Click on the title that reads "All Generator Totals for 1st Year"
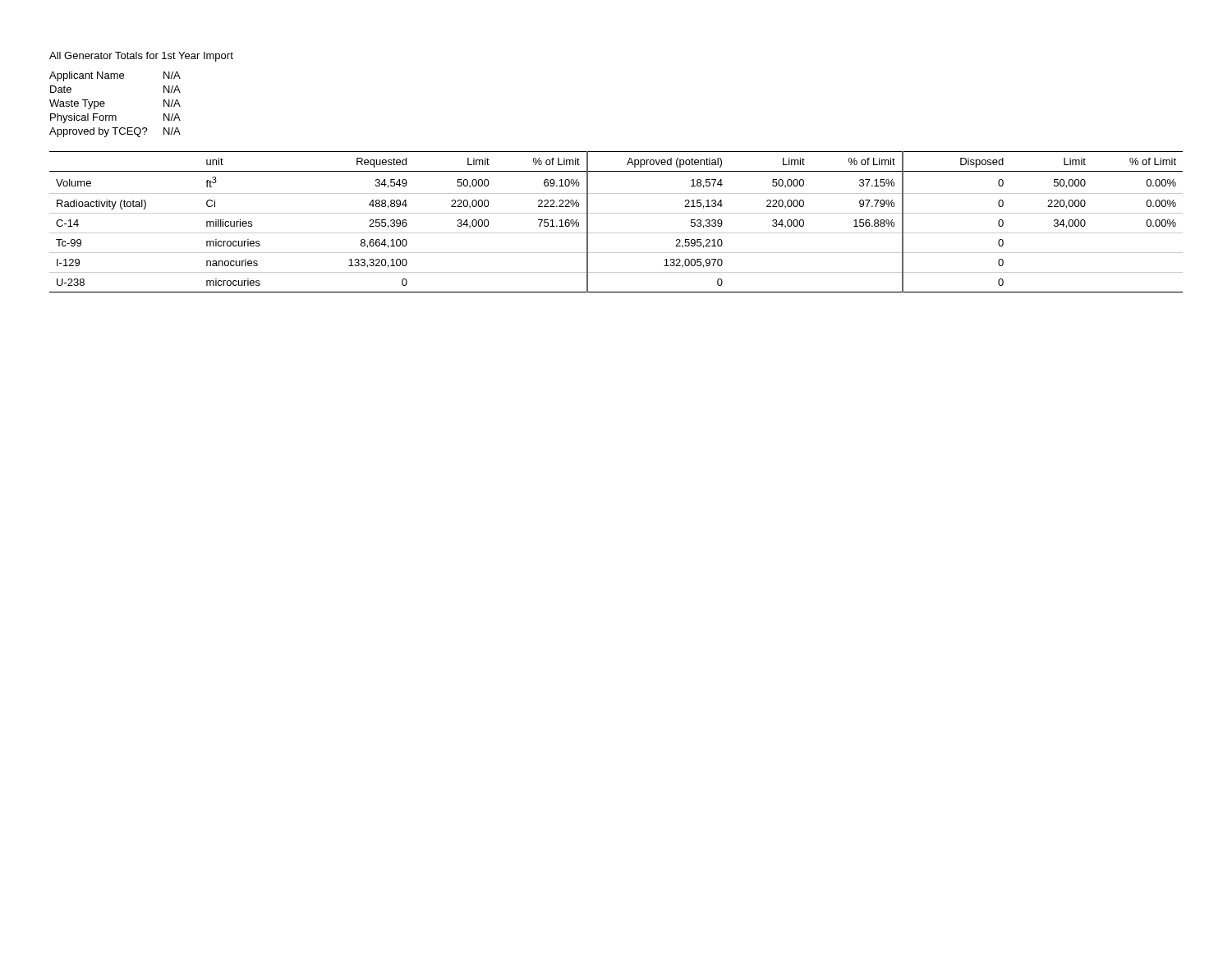This screenshot has width=1232, height=953. [x=141, y=55]
